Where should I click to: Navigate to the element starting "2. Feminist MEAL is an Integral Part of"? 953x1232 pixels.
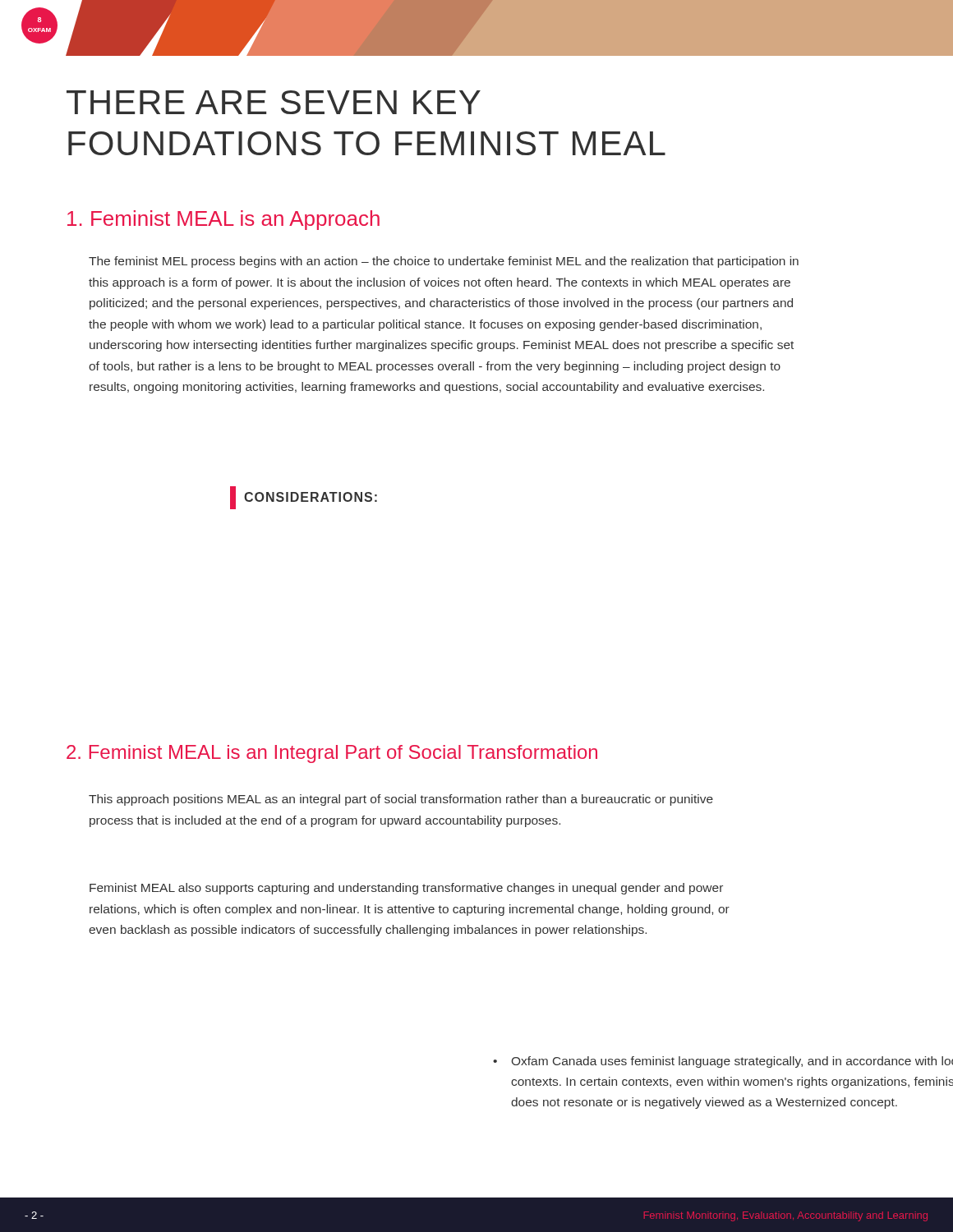click(332, 752)
